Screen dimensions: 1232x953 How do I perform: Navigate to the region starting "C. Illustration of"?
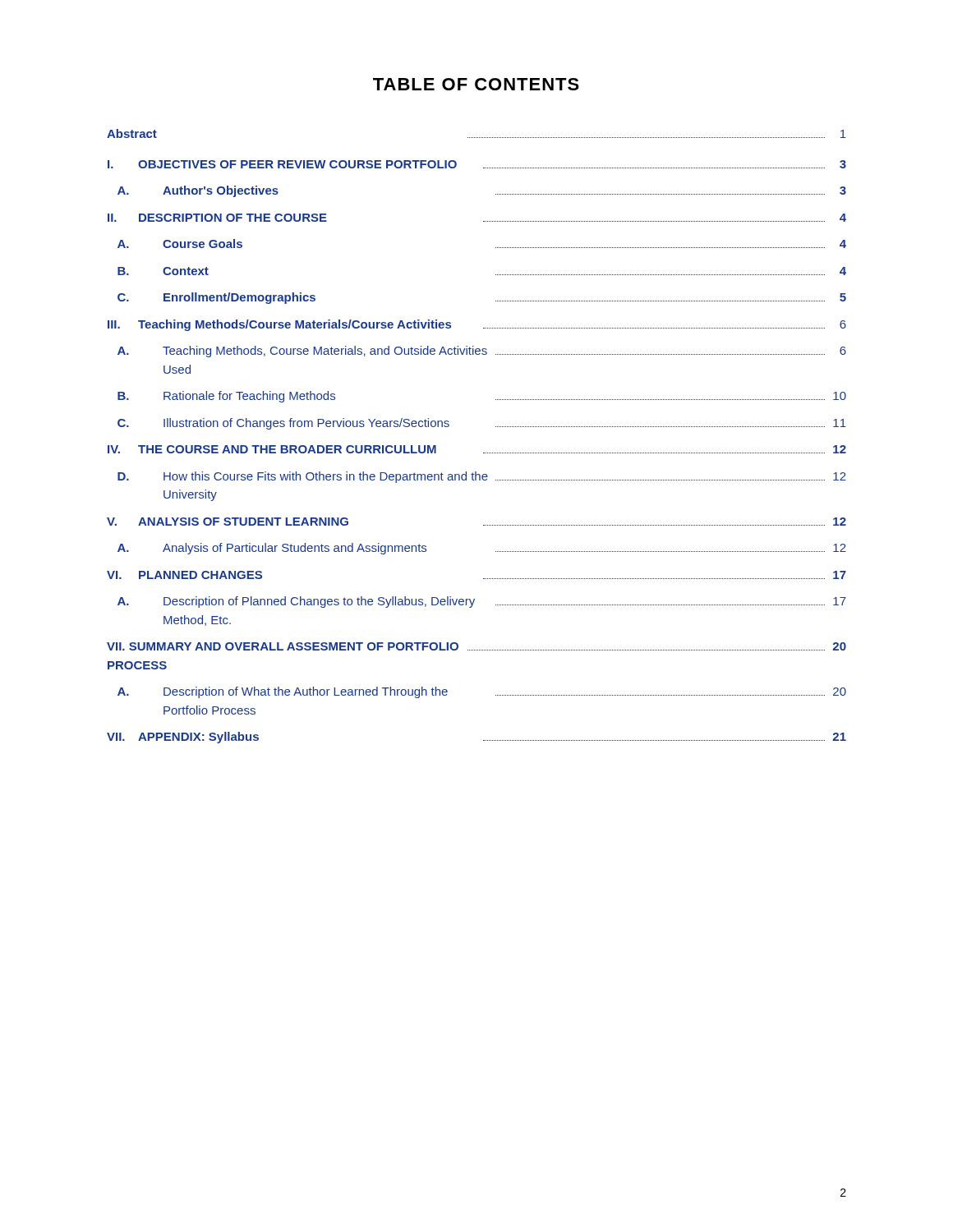click(308, 423)
